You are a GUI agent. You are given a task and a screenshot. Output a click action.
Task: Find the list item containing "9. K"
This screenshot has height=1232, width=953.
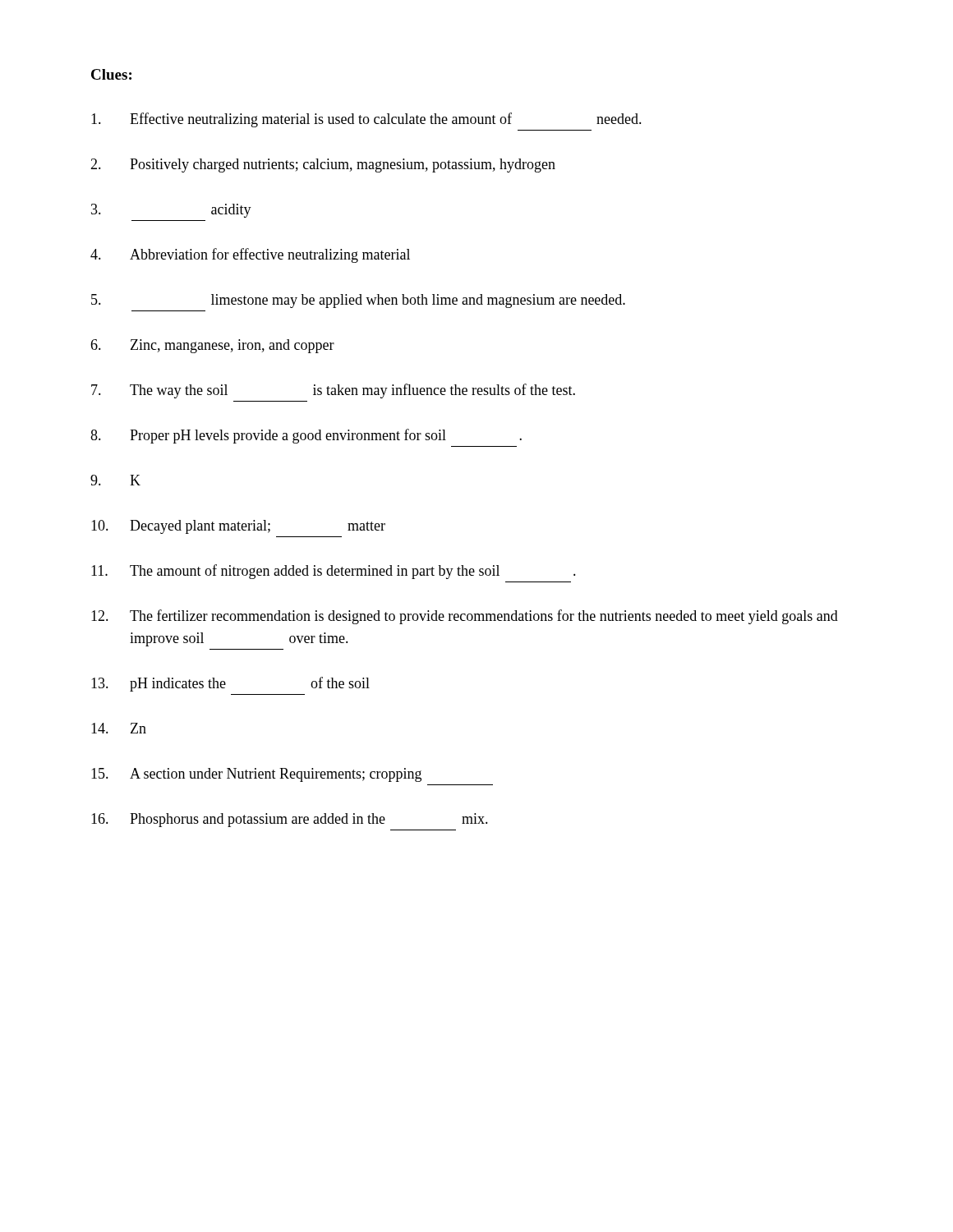tap(94, 481)
